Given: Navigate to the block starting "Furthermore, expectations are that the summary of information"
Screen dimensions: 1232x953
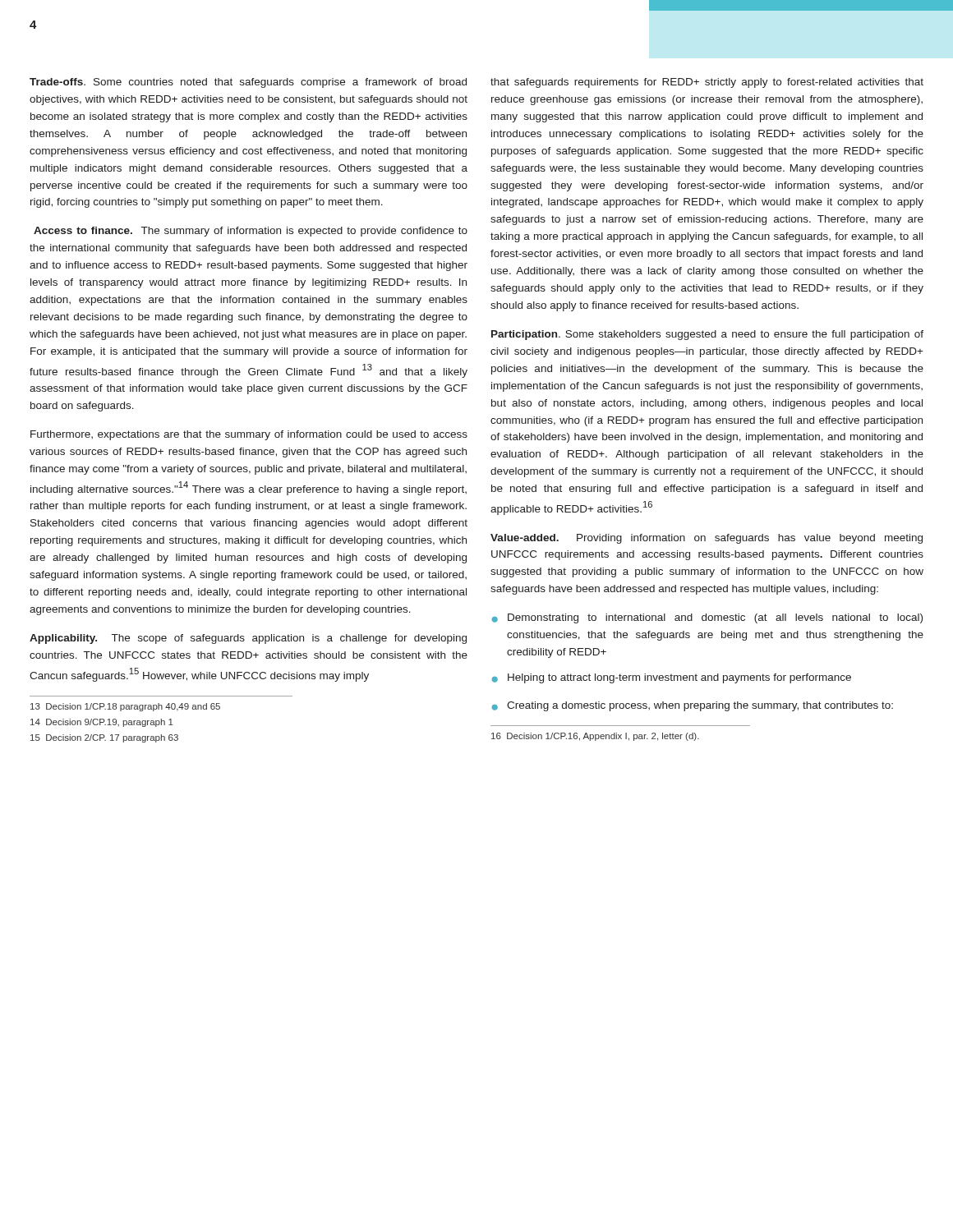Looking at the screenshot, I should click(249, 521).
